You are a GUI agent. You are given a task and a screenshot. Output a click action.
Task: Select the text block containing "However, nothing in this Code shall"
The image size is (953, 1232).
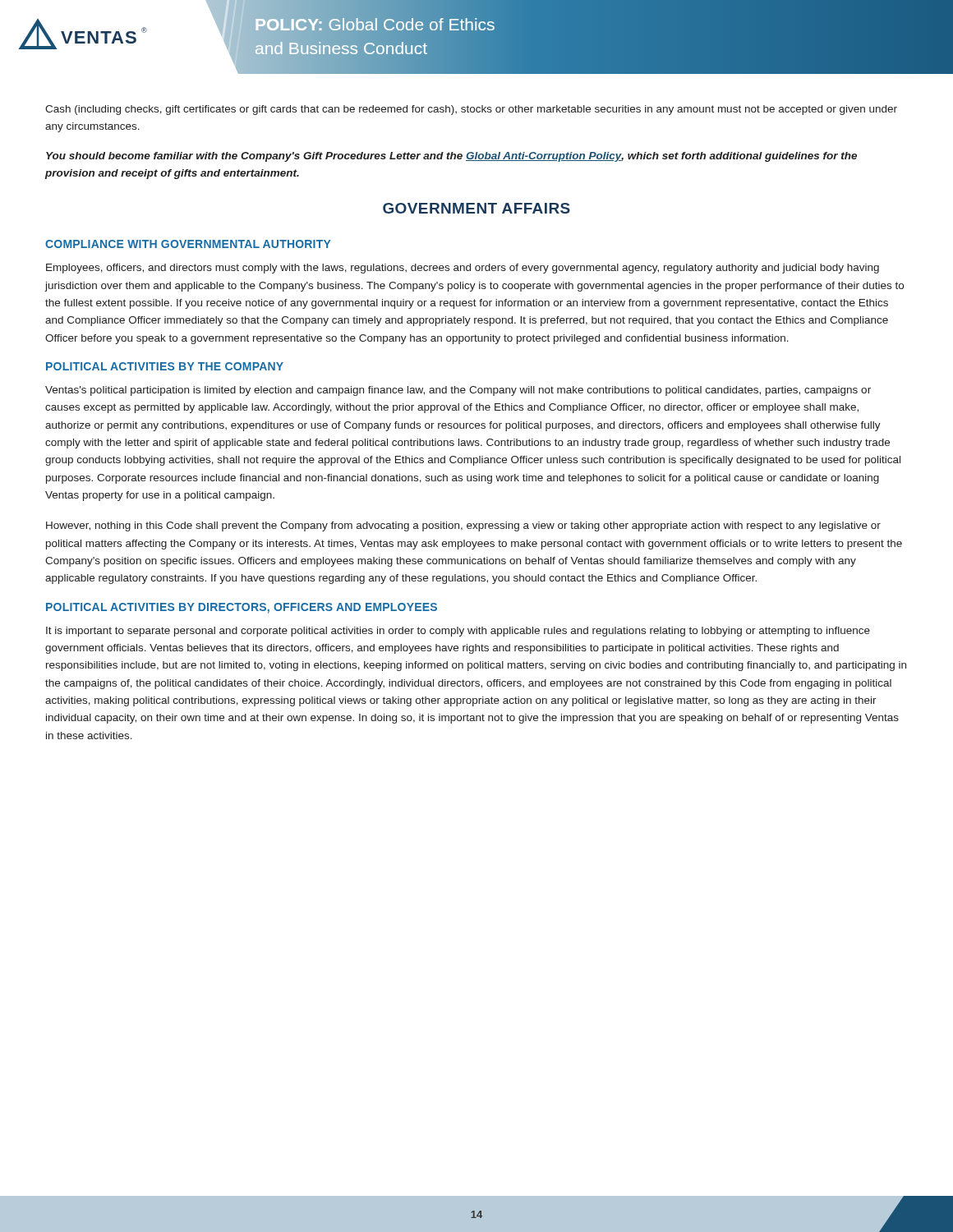coord(474,552)
